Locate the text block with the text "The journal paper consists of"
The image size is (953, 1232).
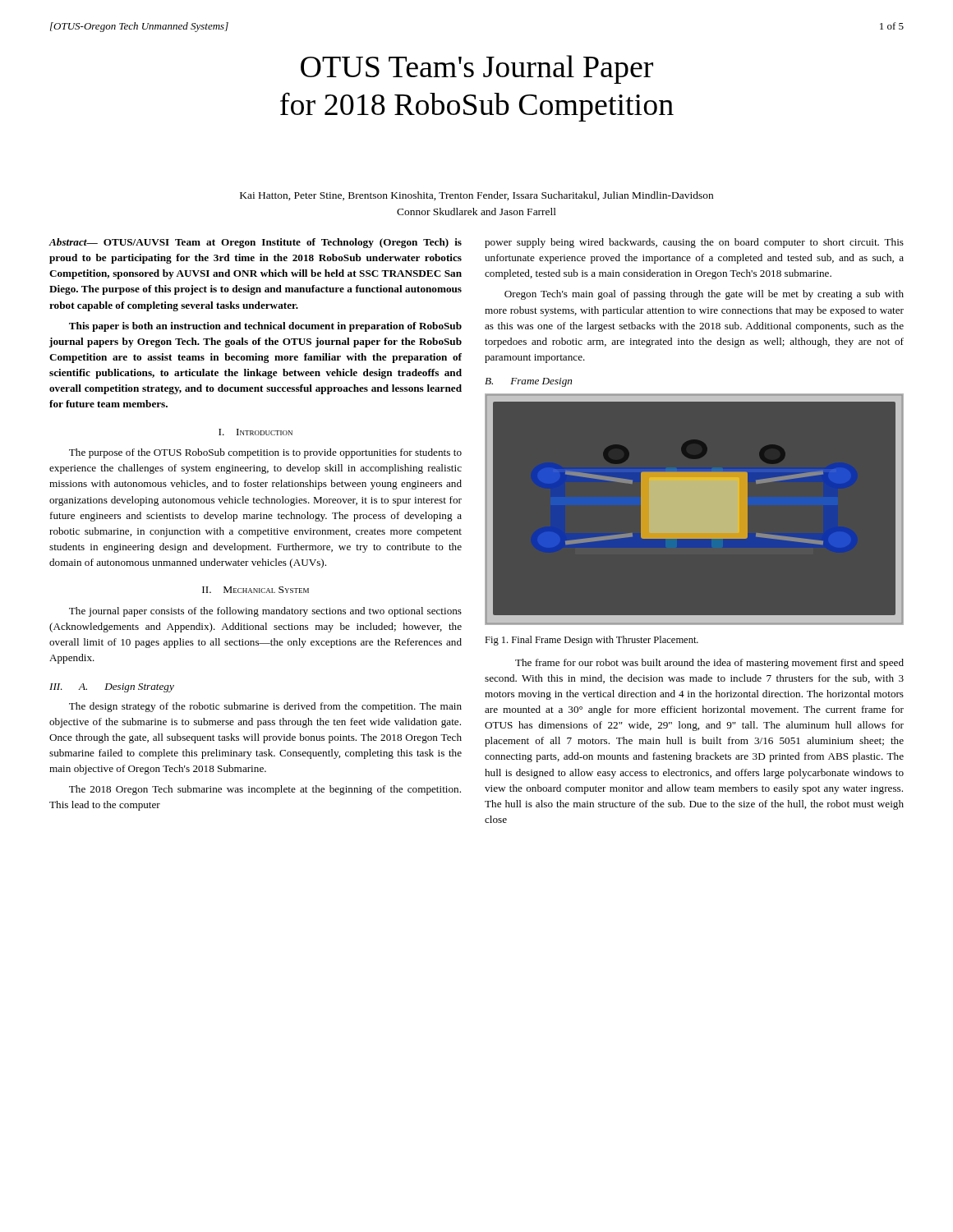coord(255,634)
